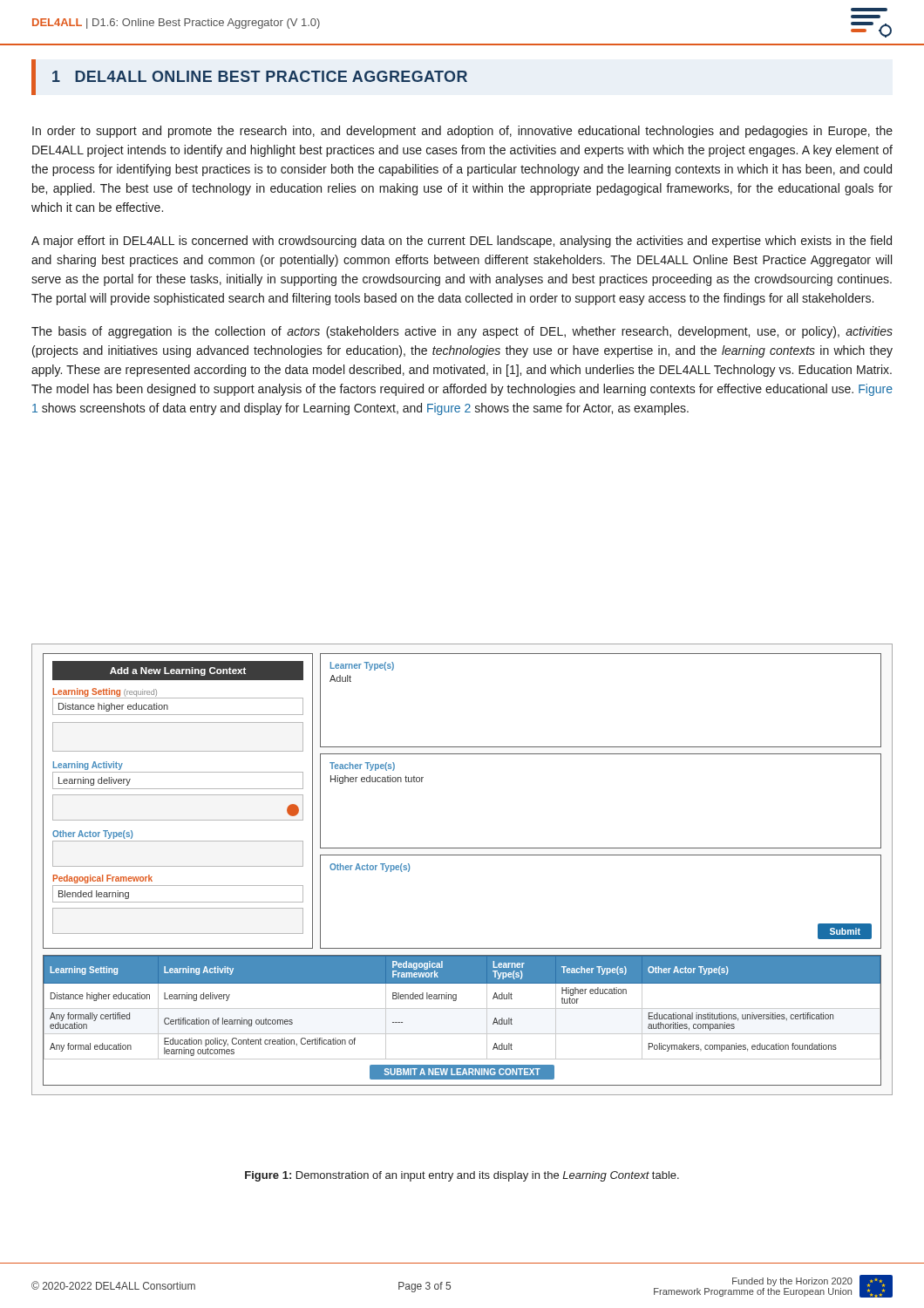Find the screenshot
Image resolution: width=924 pixels, height=1308 pixels.
click(x=462, y=869)
